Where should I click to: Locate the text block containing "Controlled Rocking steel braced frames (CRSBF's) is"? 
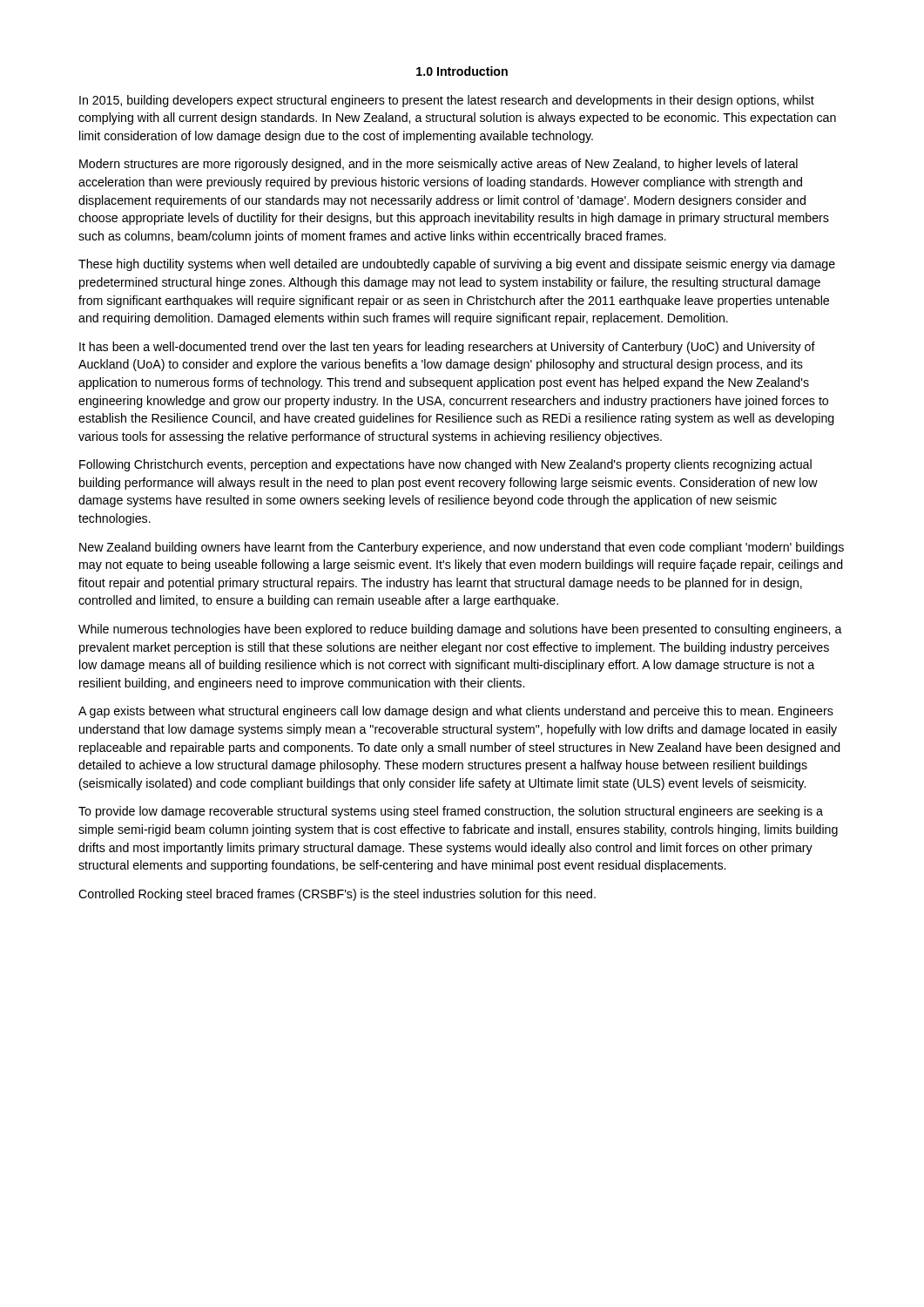(337, 894)
